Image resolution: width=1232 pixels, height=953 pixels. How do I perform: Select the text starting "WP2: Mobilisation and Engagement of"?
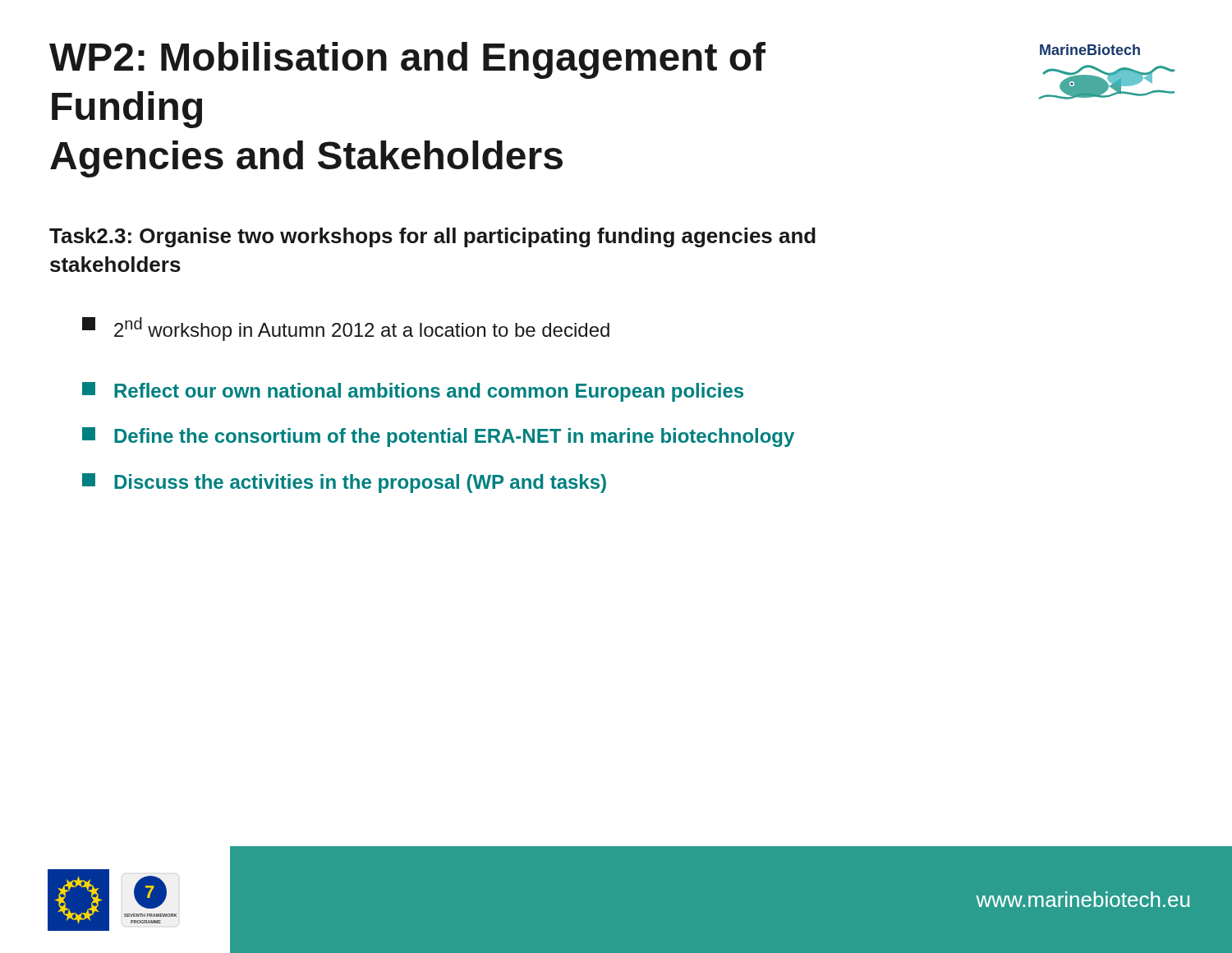[x=407, y=60]
